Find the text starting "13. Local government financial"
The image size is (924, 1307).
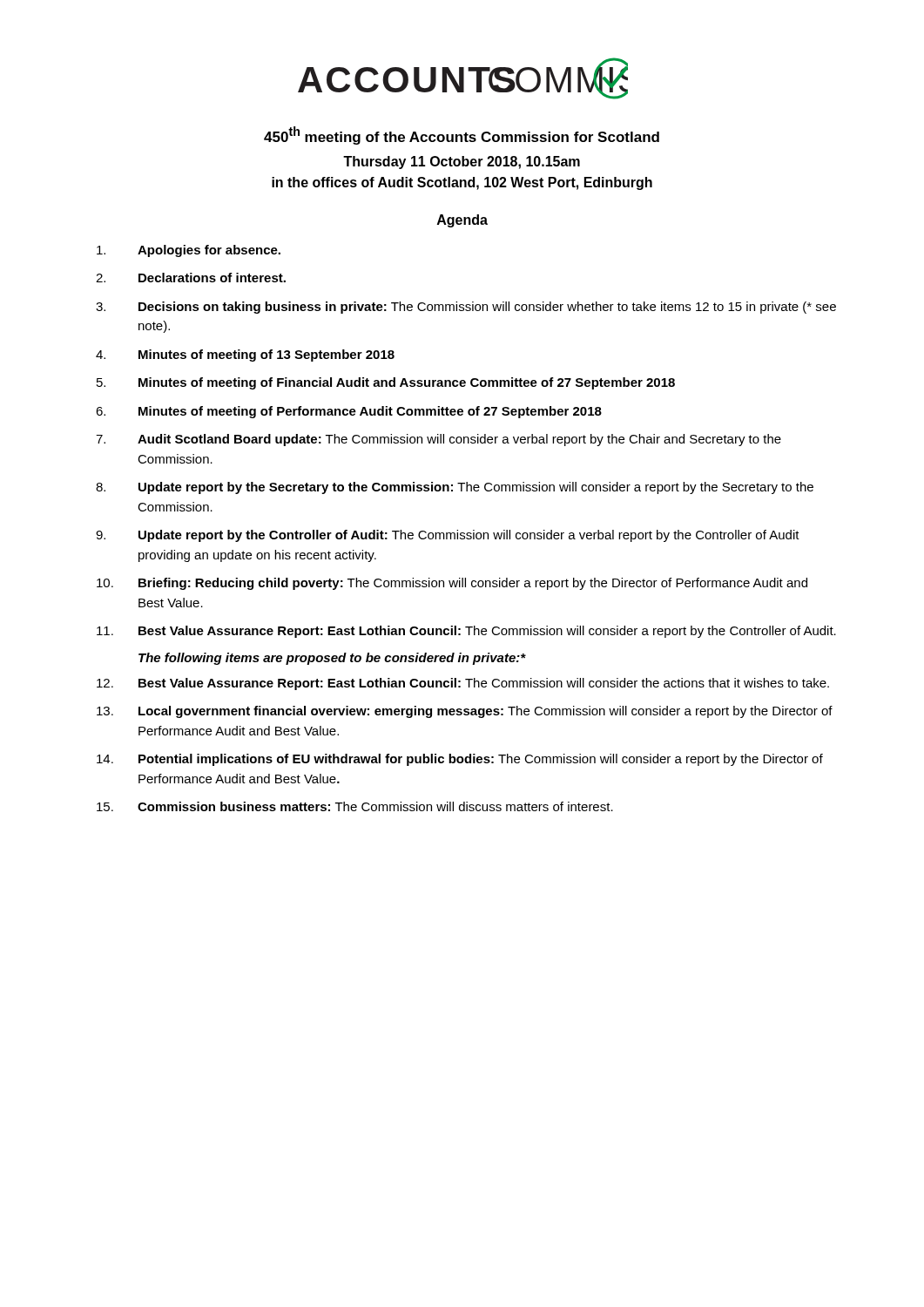[x=462, y=721]
